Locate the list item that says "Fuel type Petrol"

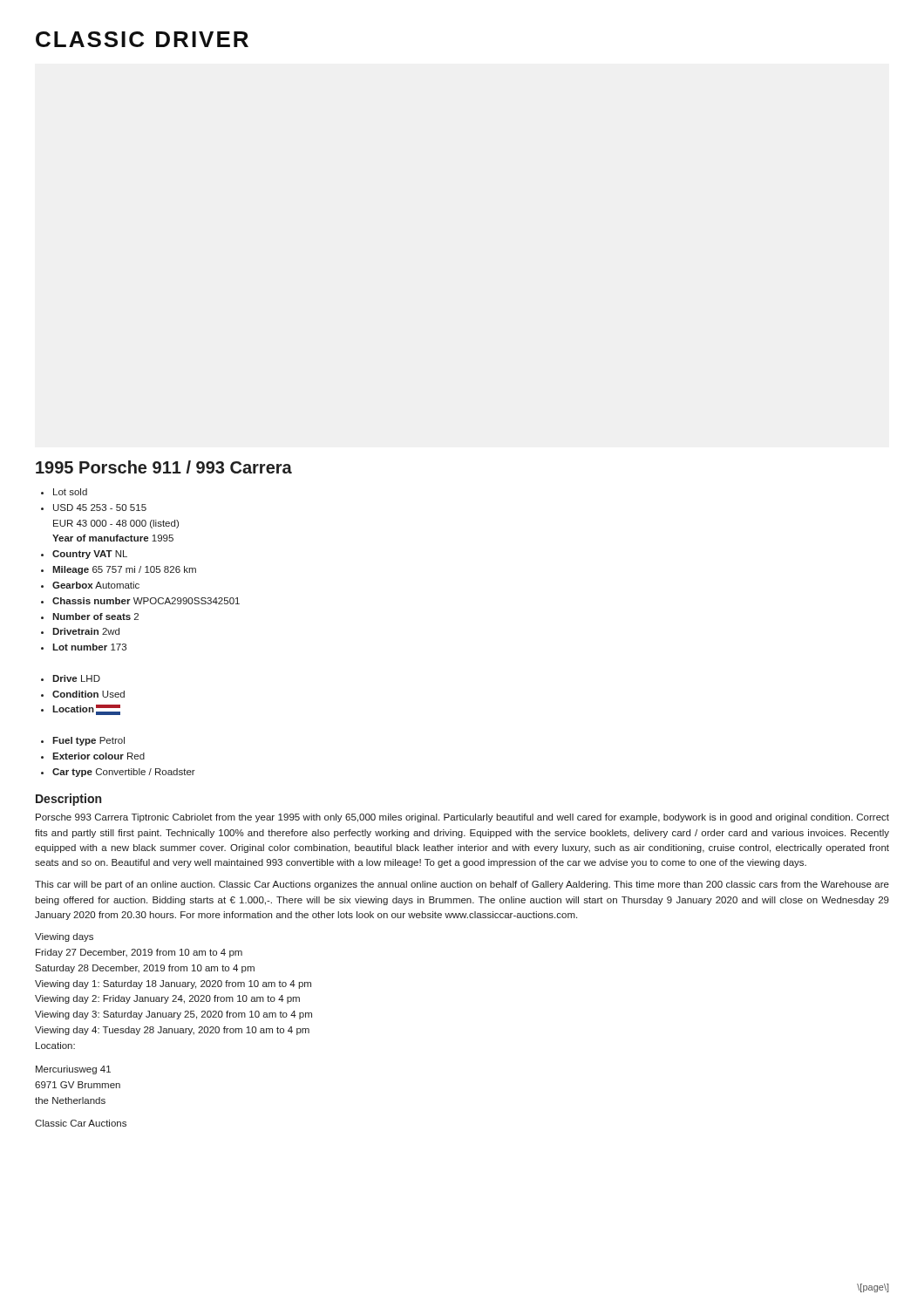(89, 740)
